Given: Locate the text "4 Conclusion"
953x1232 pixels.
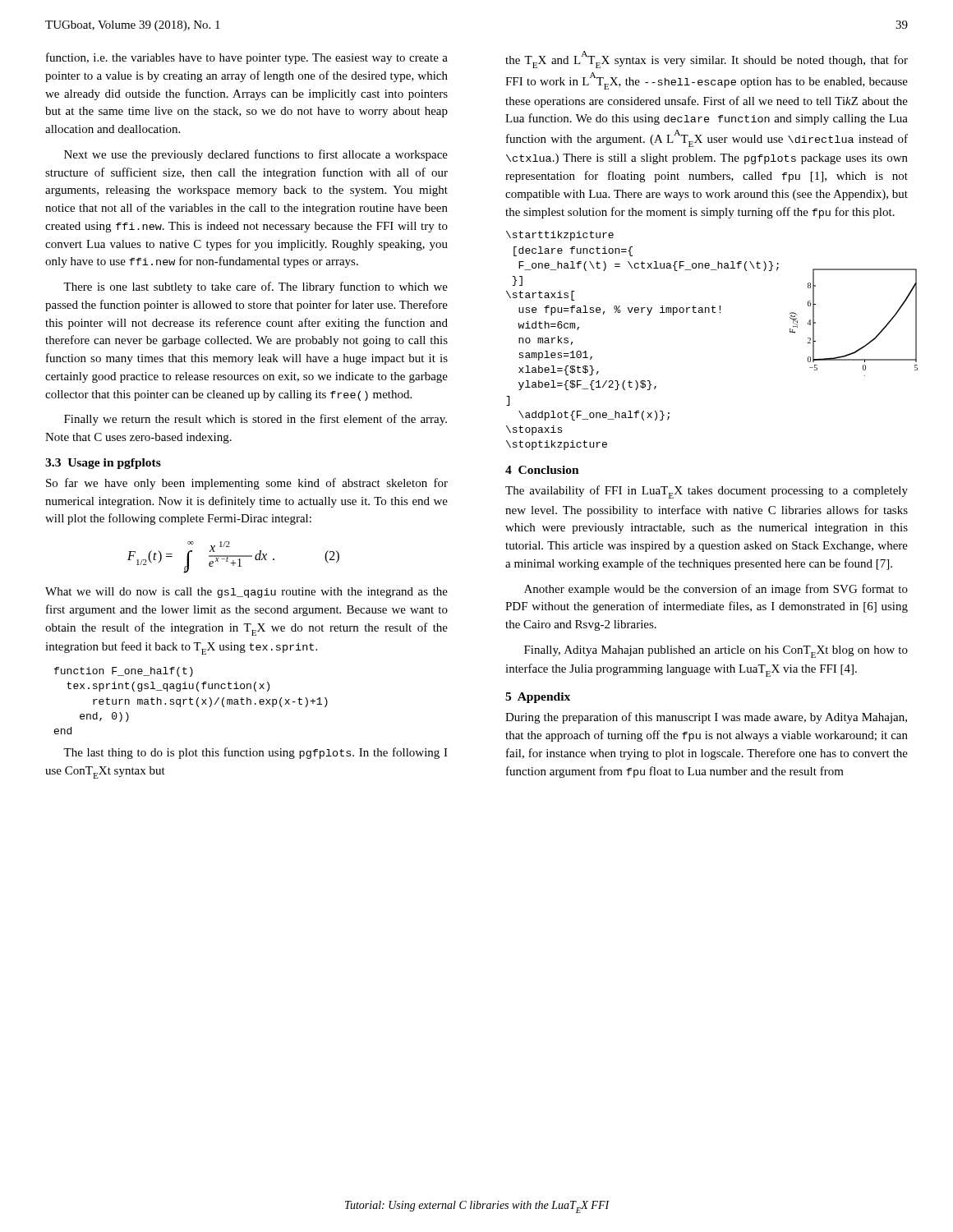Looking at the screenshot, I should pos(542,470).
